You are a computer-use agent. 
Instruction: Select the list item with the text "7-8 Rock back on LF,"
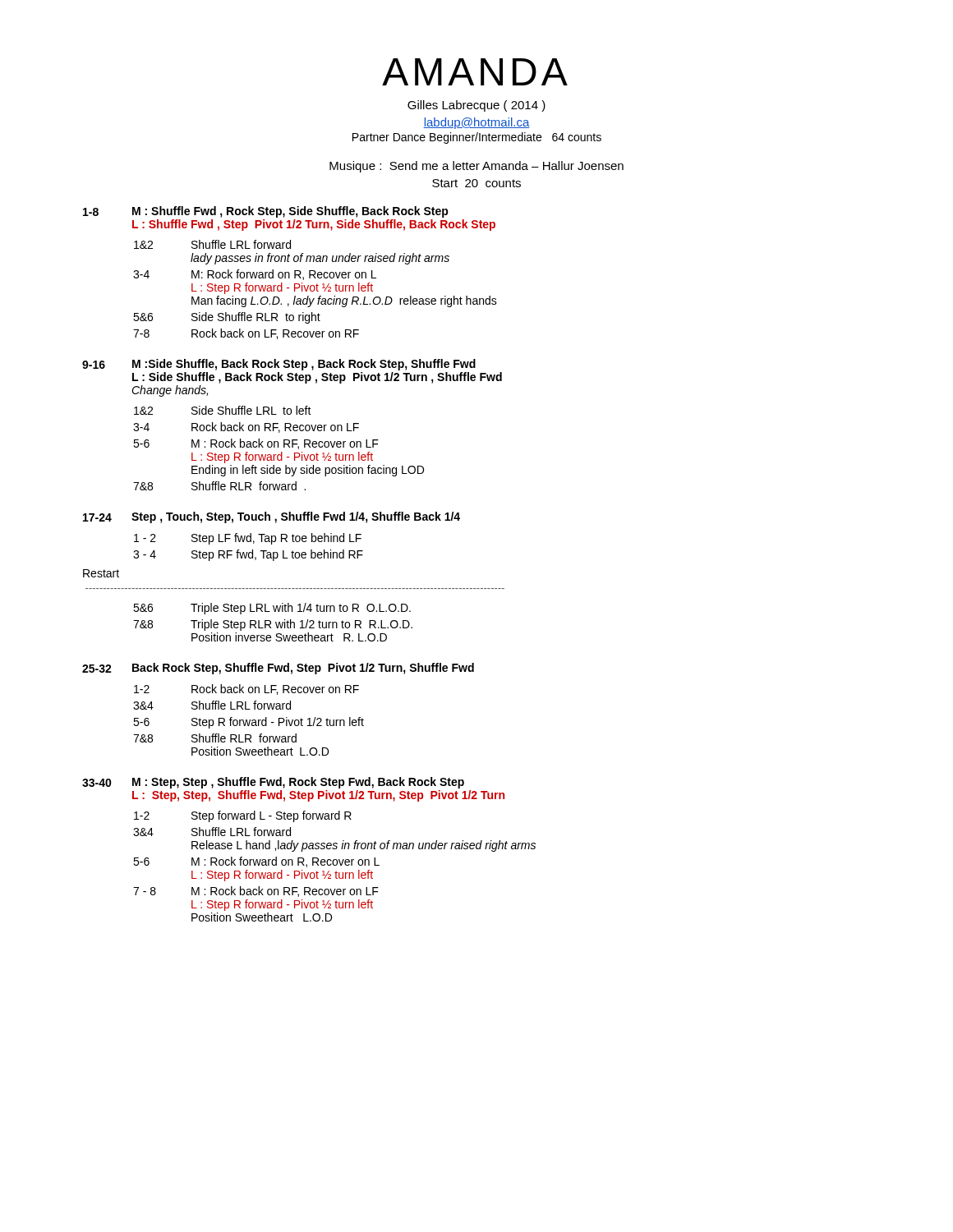point(315,334)
